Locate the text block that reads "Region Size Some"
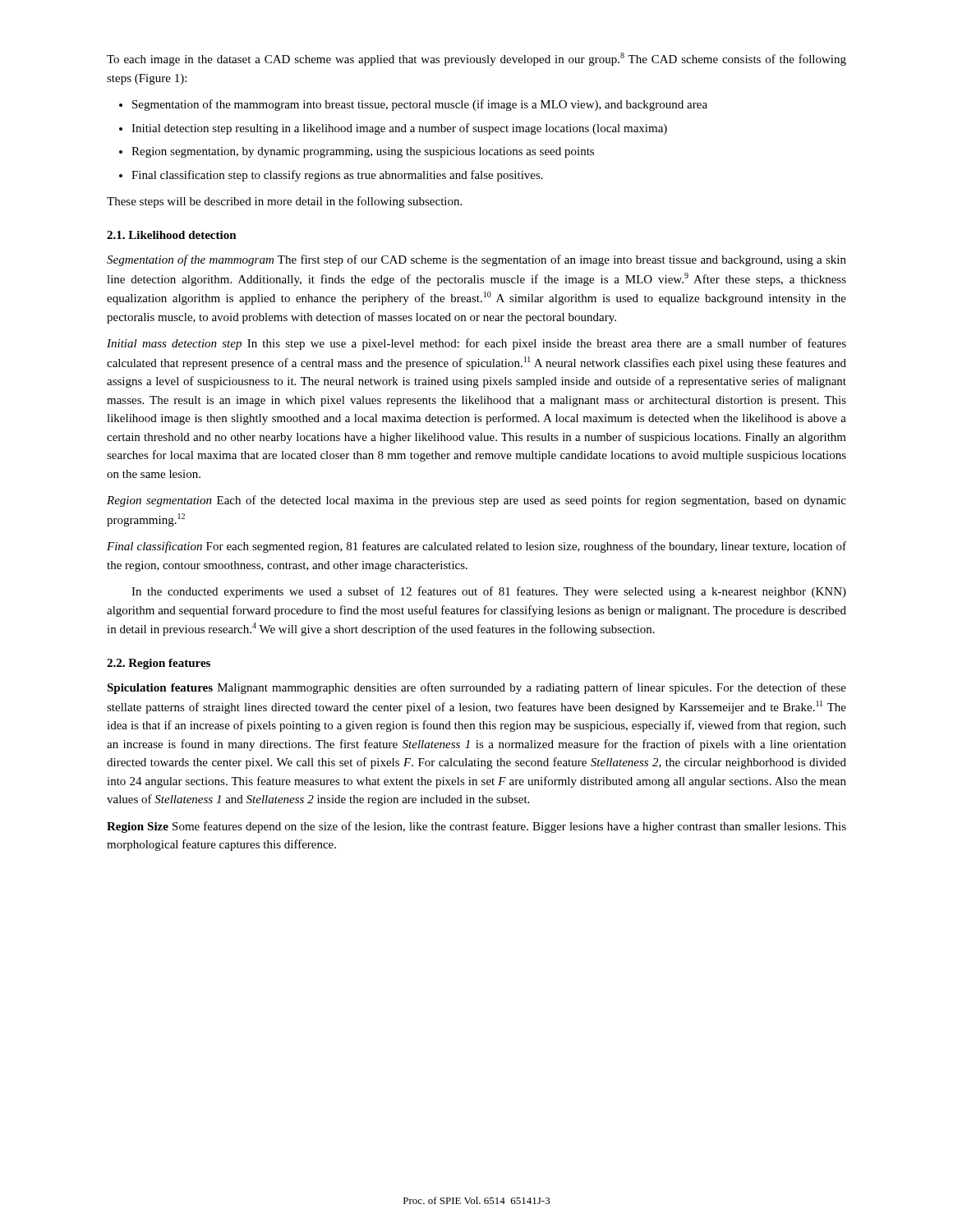 (476, 835)
